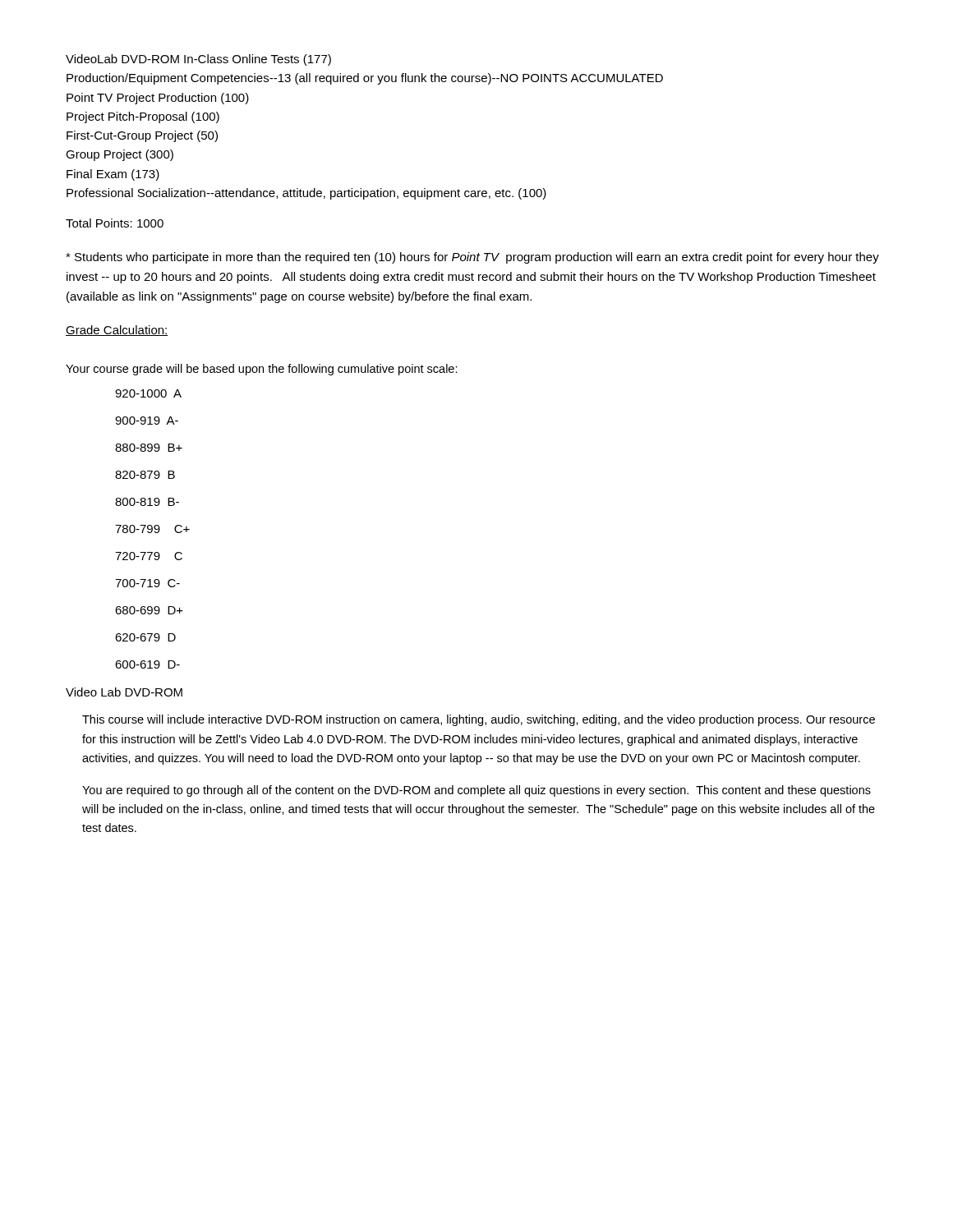Locate the text "620-679 D"
Image resolution: width=953 pixels, height=1232 pixels.
(x=146, y=637)
